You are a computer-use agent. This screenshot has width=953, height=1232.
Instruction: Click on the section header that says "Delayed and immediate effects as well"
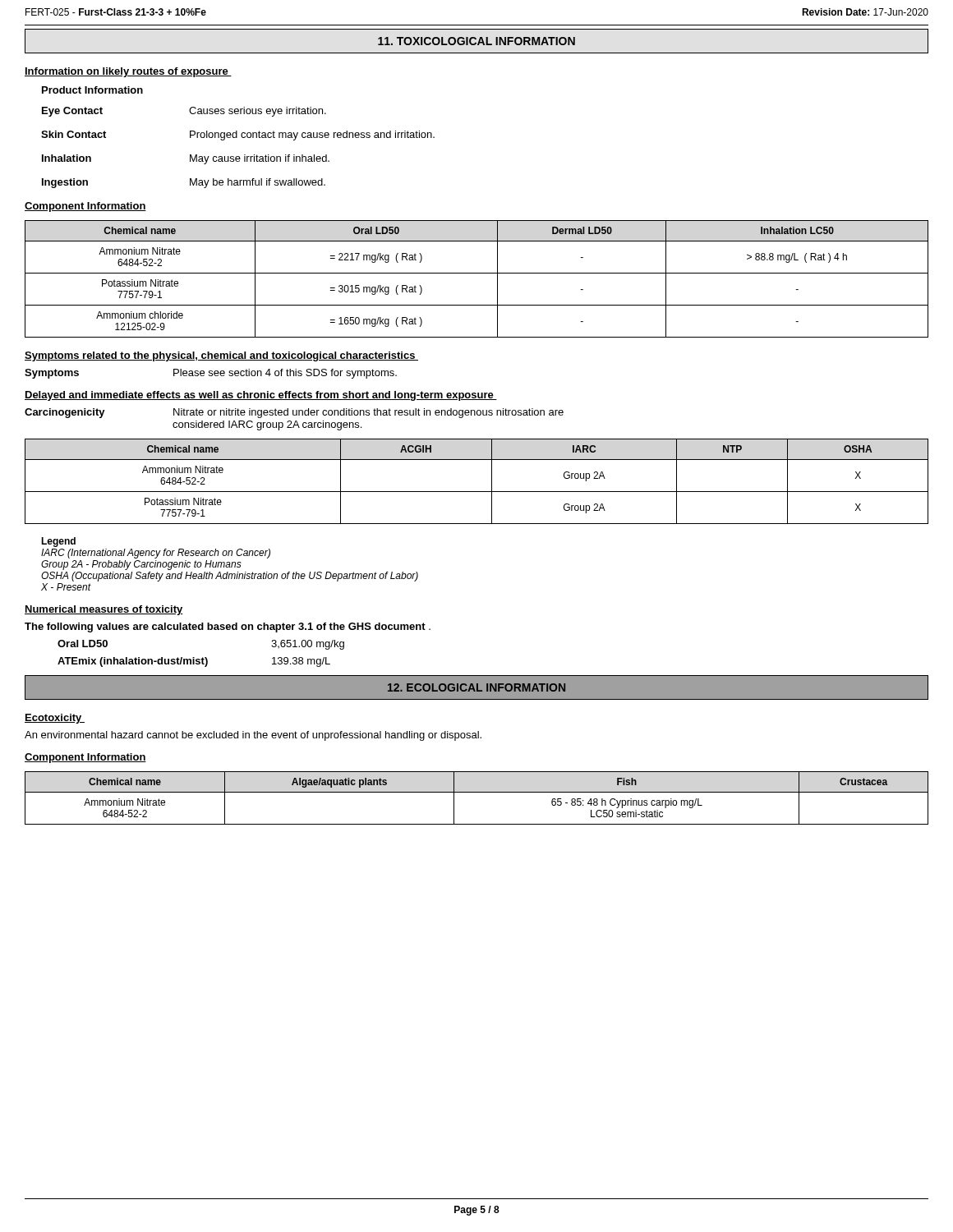(x=261, y=395)
